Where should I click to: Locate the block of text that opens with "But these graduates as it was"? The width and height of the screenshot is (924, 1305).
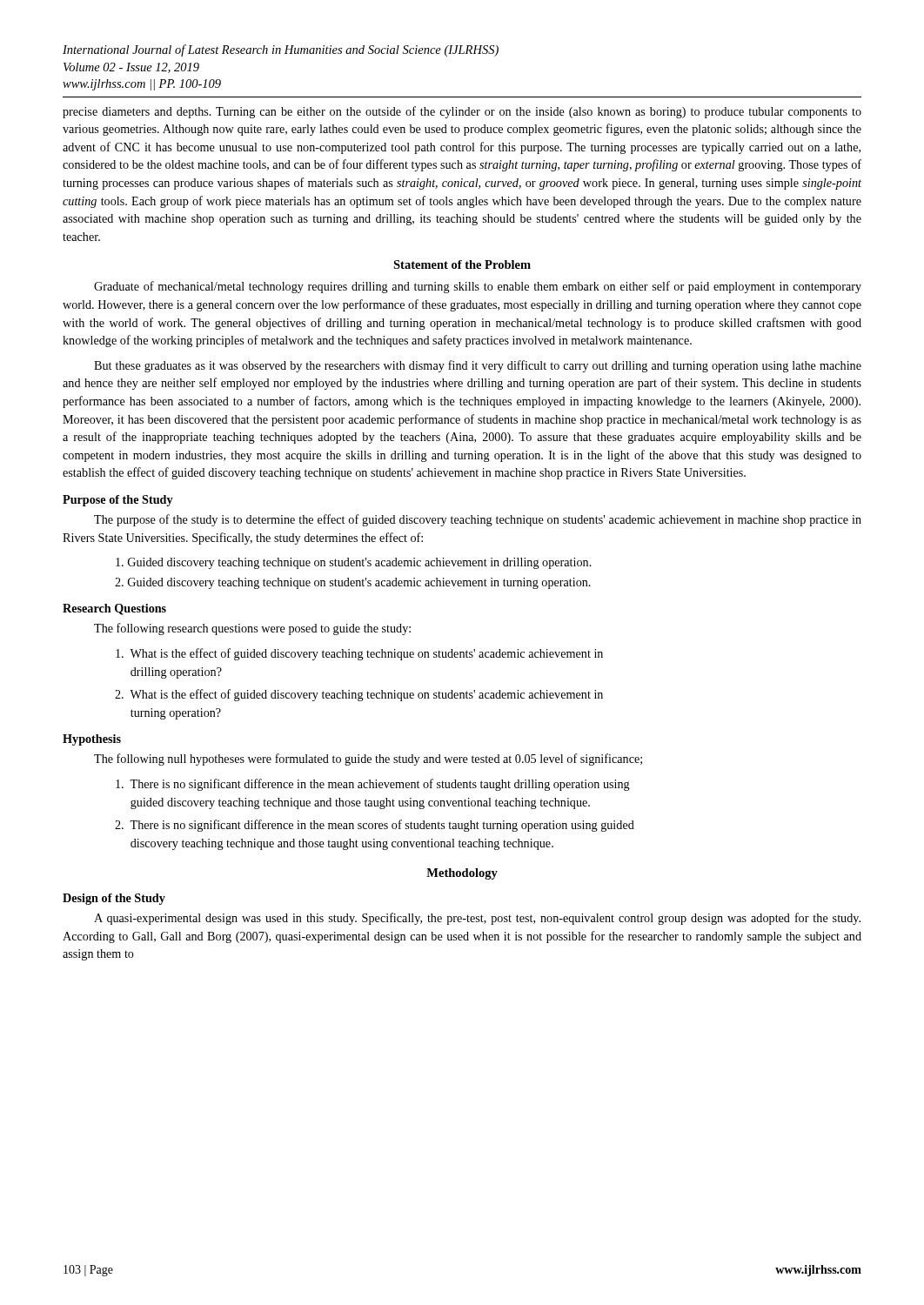tap(462, 419)
